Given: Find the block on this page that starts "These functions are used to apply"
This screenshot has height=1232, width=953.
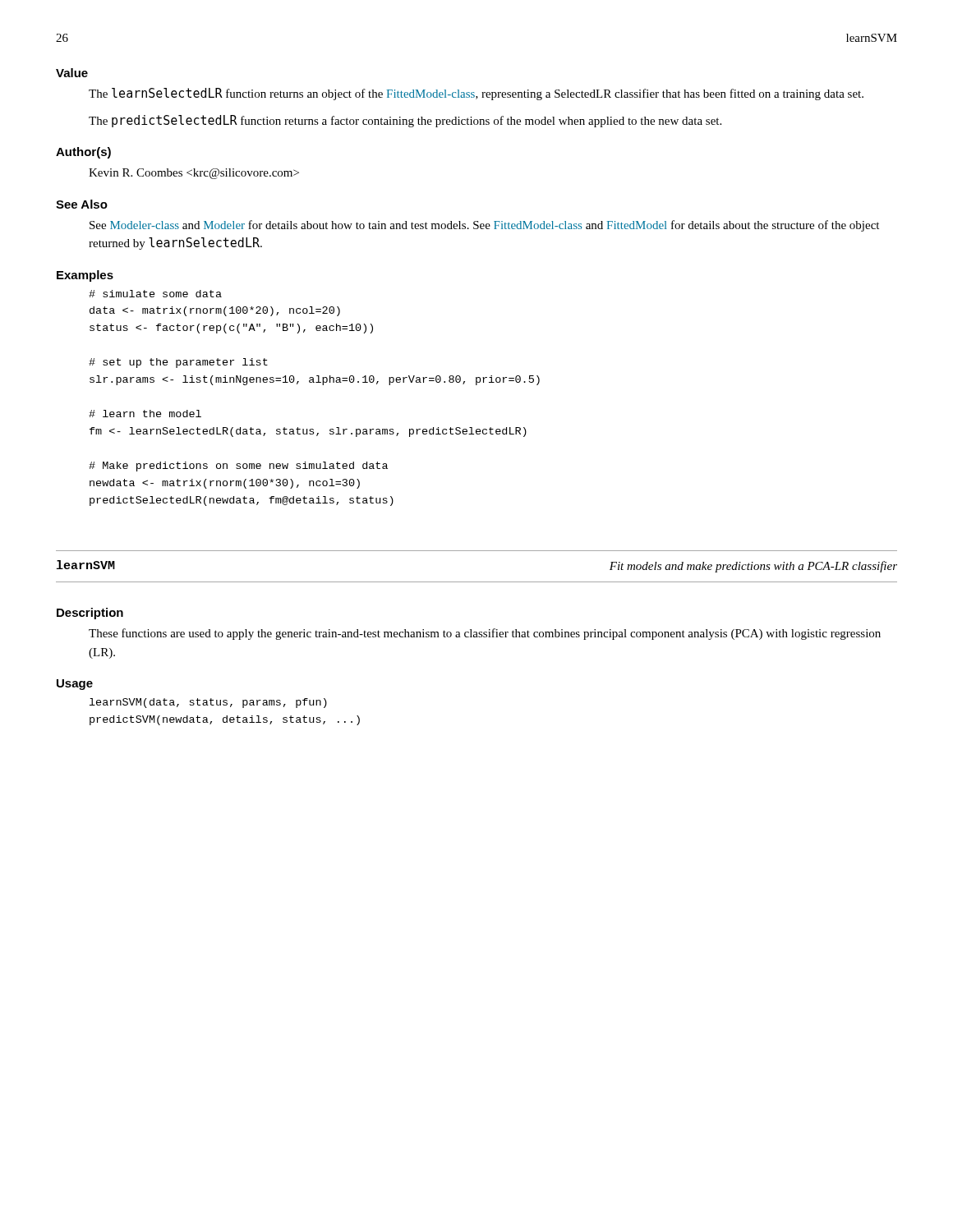Looking at the screenshot, I should coord(485,643).
